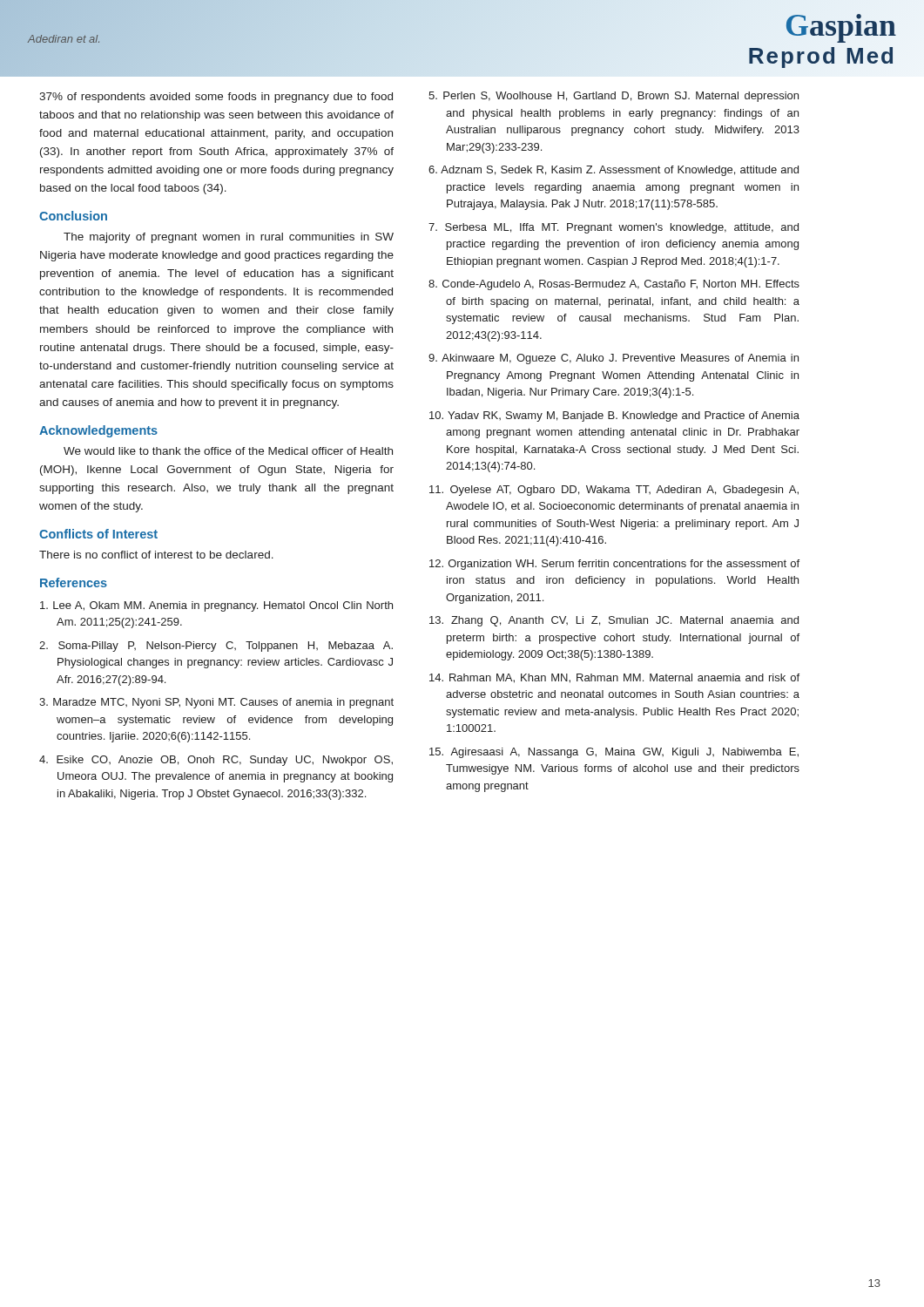Point to the element starting "37% of respondents avoided some foods in"
Viewport: 924px width, 1307px height.
click(x=216, y=142)
